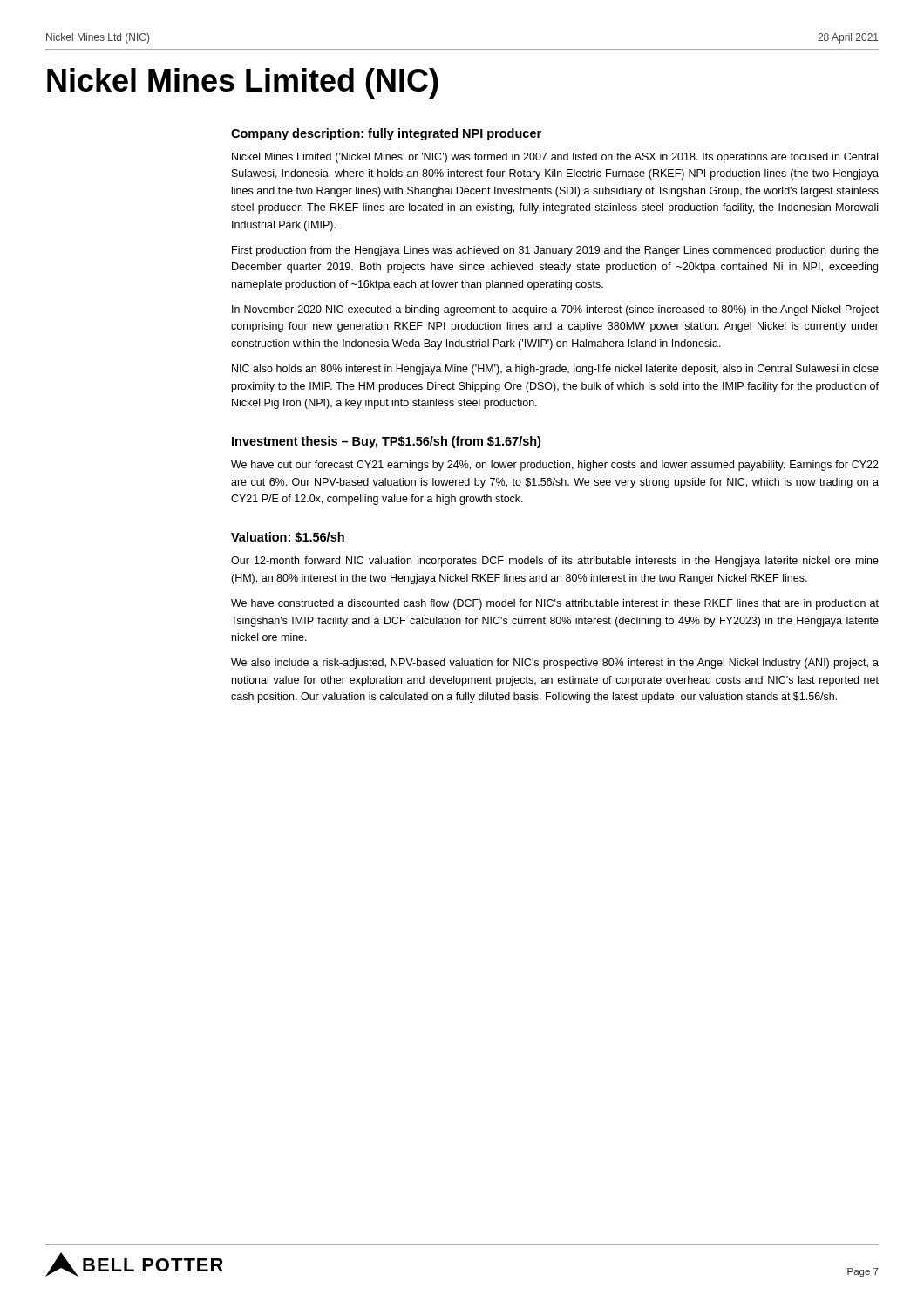The image size is (924, 1308).
Task: Where is the passage that starts "First production from the Hengjaya"?
Action: pos(555,267)
